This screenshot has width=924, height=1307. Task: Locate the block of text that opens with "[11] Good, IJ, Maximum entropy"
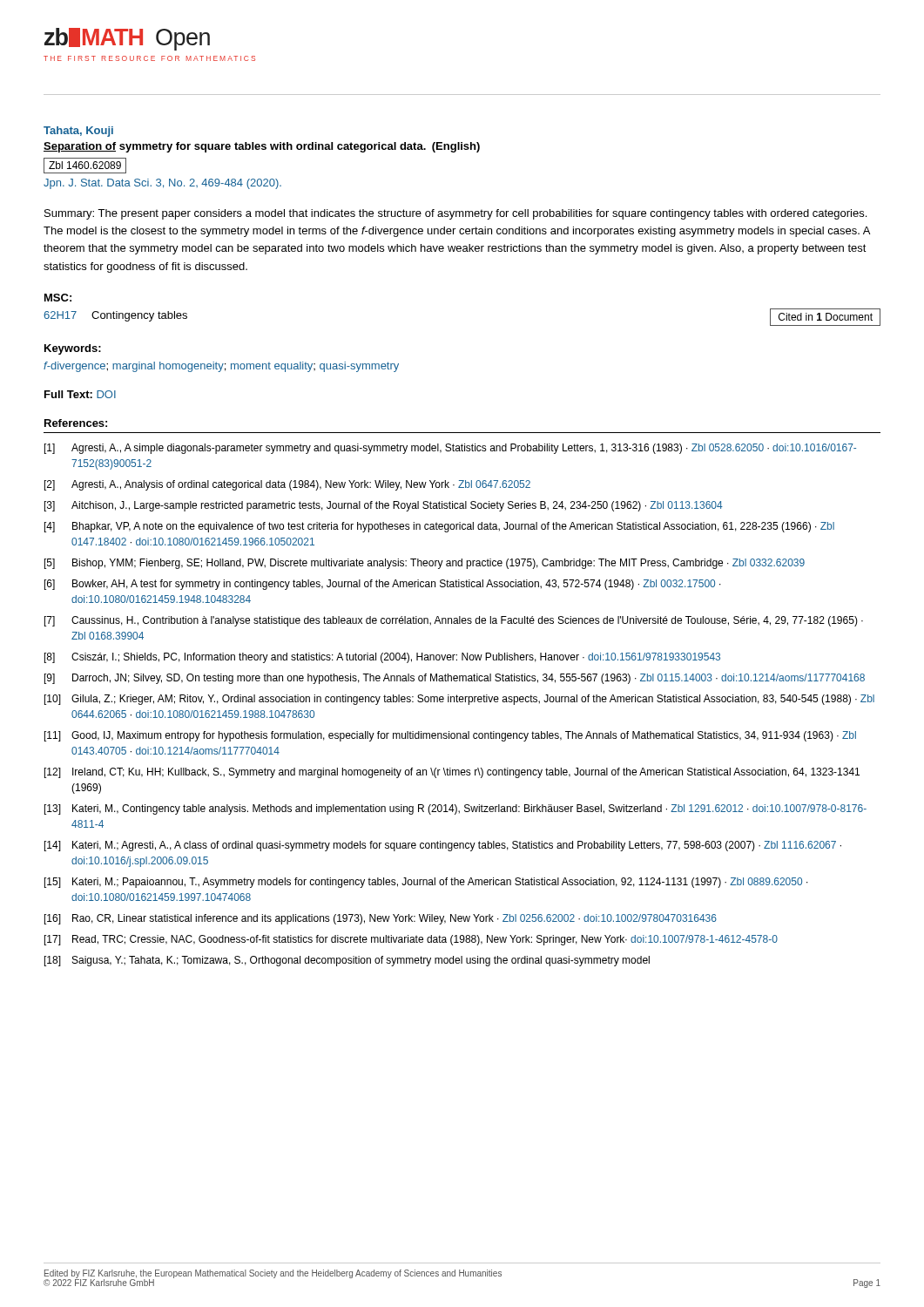coord(462,743)
